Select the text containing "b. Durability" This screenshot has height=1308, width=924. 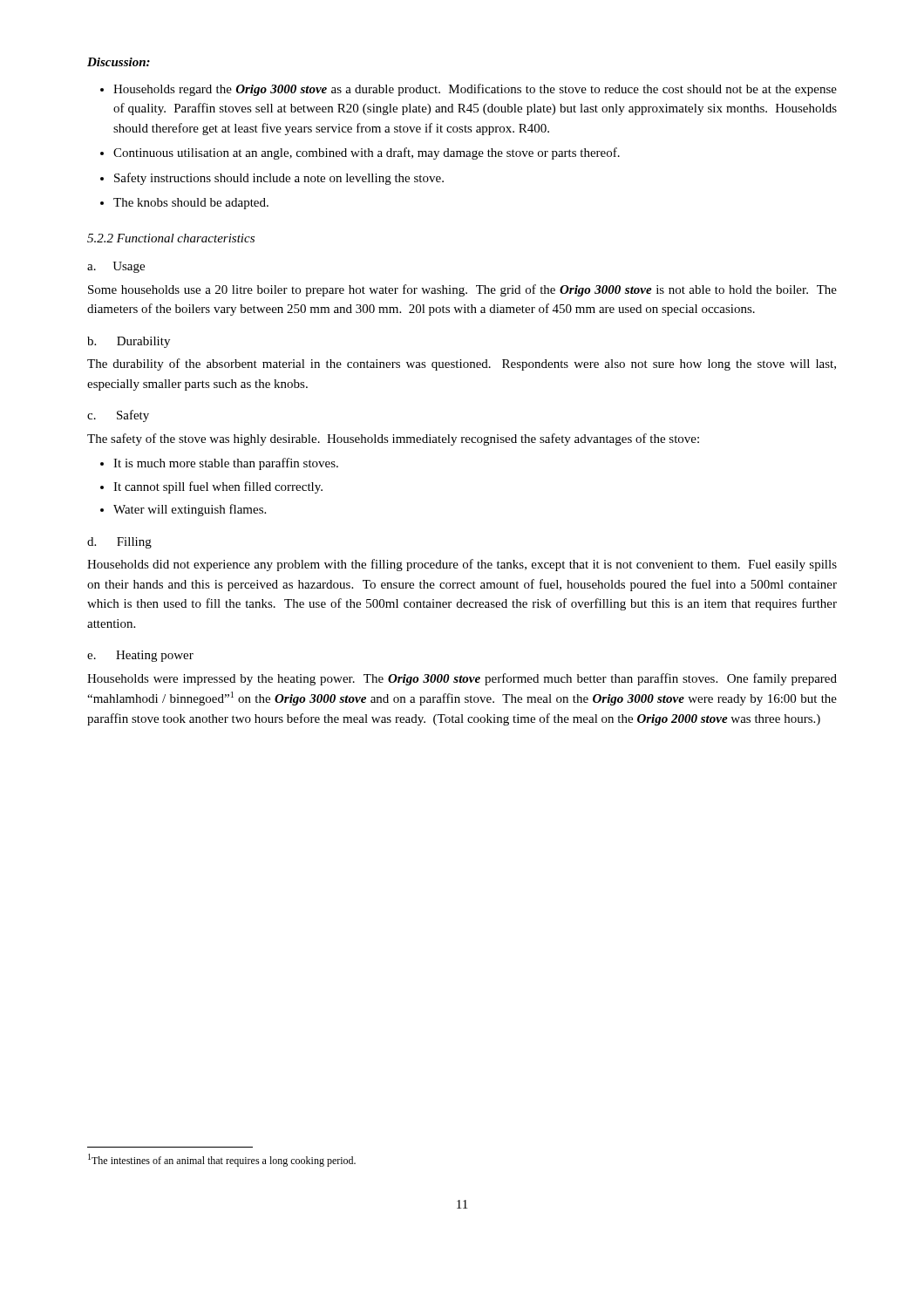pyautogui.click(x=129, y=341)
